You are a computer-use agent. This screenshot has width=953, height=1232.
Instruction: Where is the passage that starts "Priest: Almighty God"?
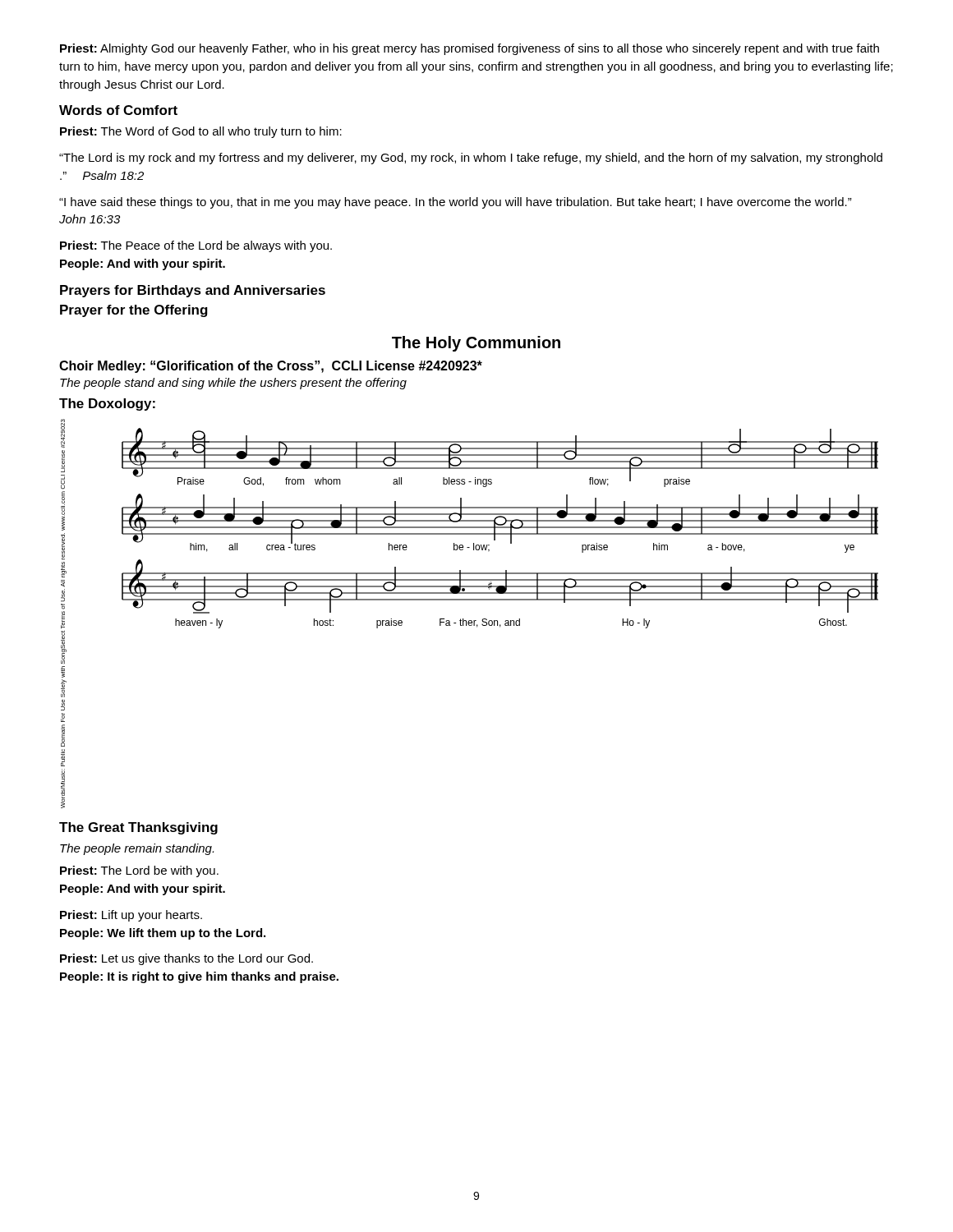[x=476, y=66]
